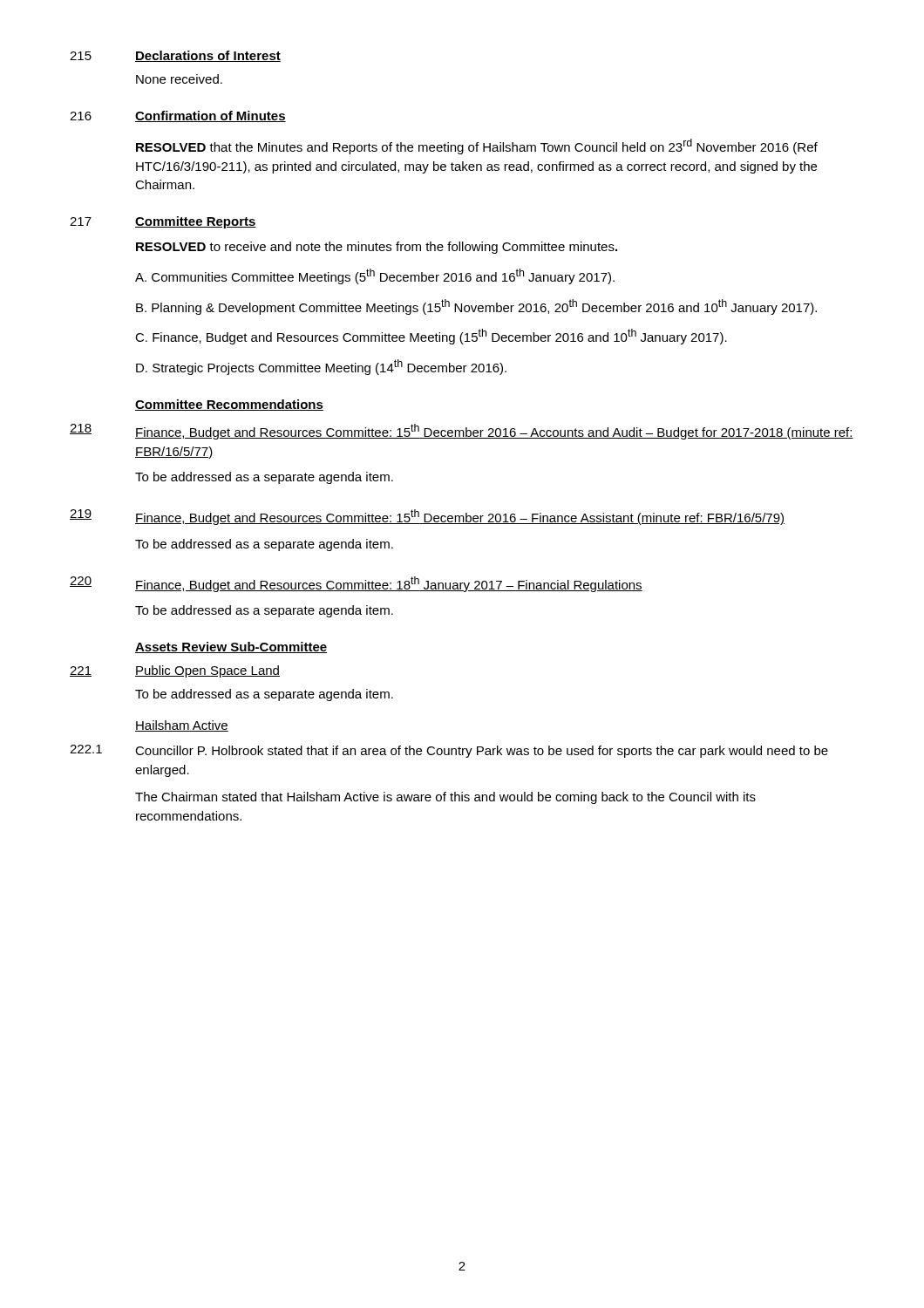Find "Hailsham Active" on this page

[182, 725]
